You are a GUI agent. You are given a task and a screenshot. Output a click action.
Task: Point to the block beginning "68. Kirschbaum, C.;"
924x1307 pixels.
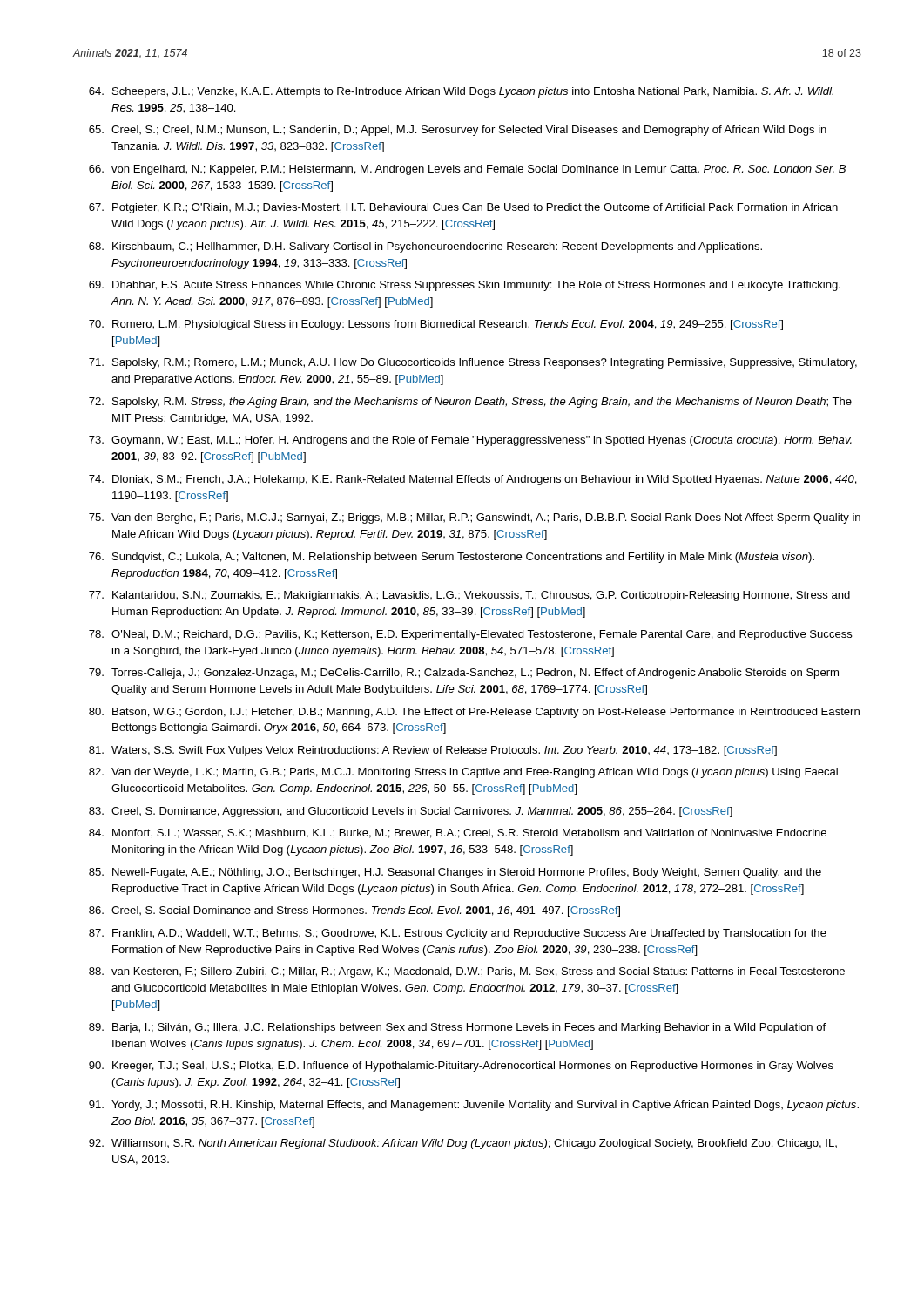(x=467, y=255)
